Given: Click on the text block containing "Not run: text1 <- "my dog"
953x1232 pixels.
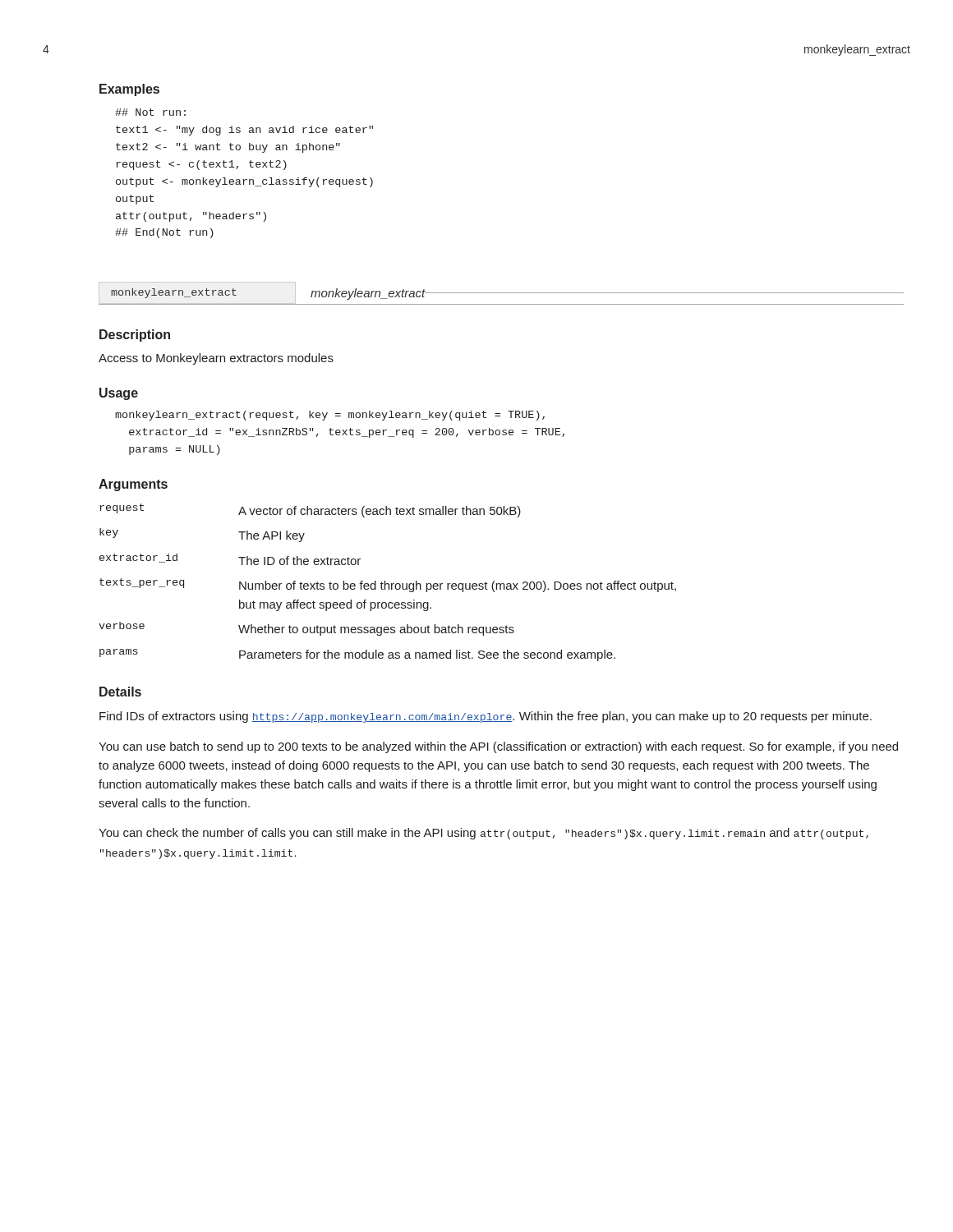Looking at the screenshot, I should [150, 112].
